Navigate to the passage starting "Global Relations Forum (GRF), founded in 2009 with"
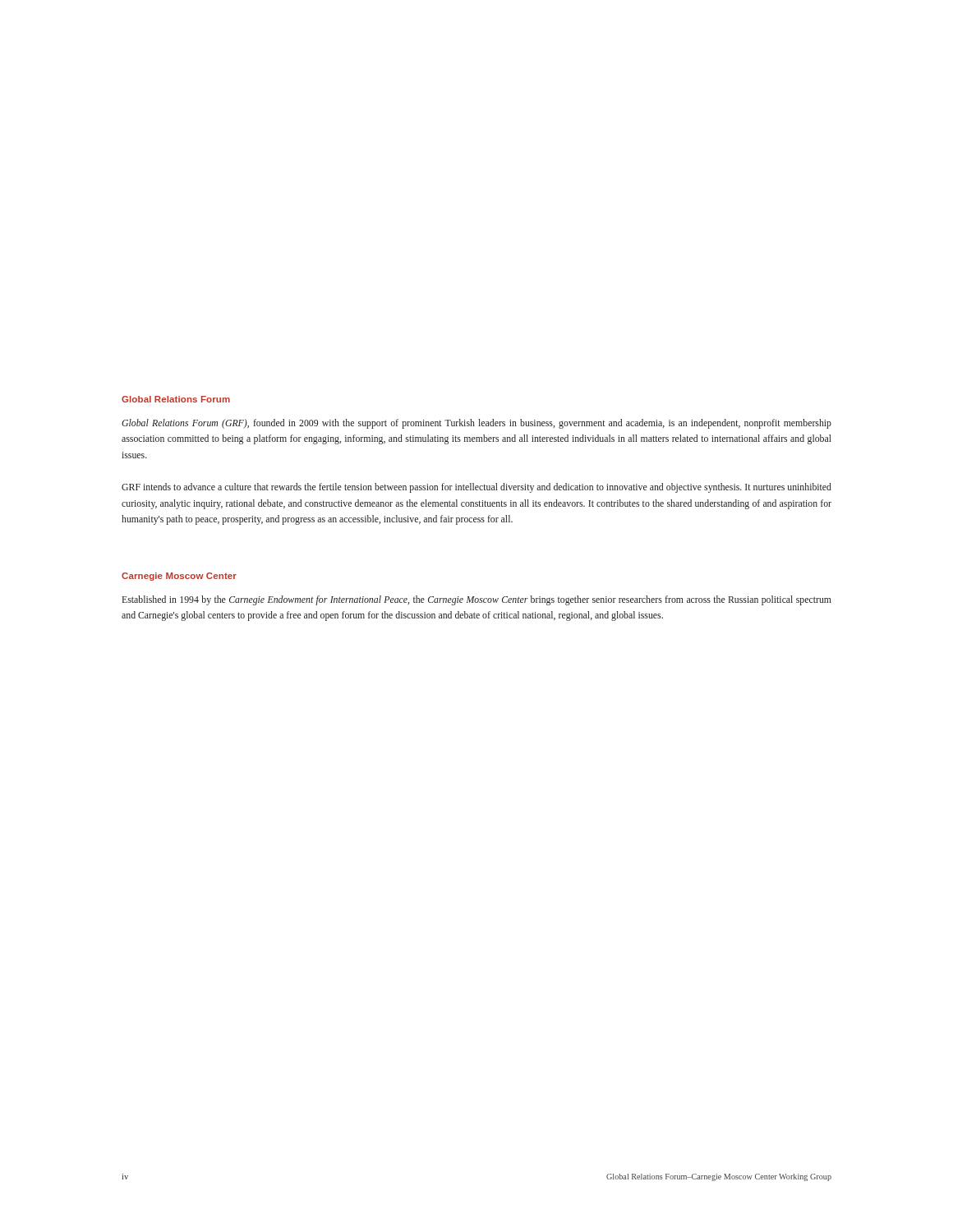The image size is (953, 1232). point(476,439)
